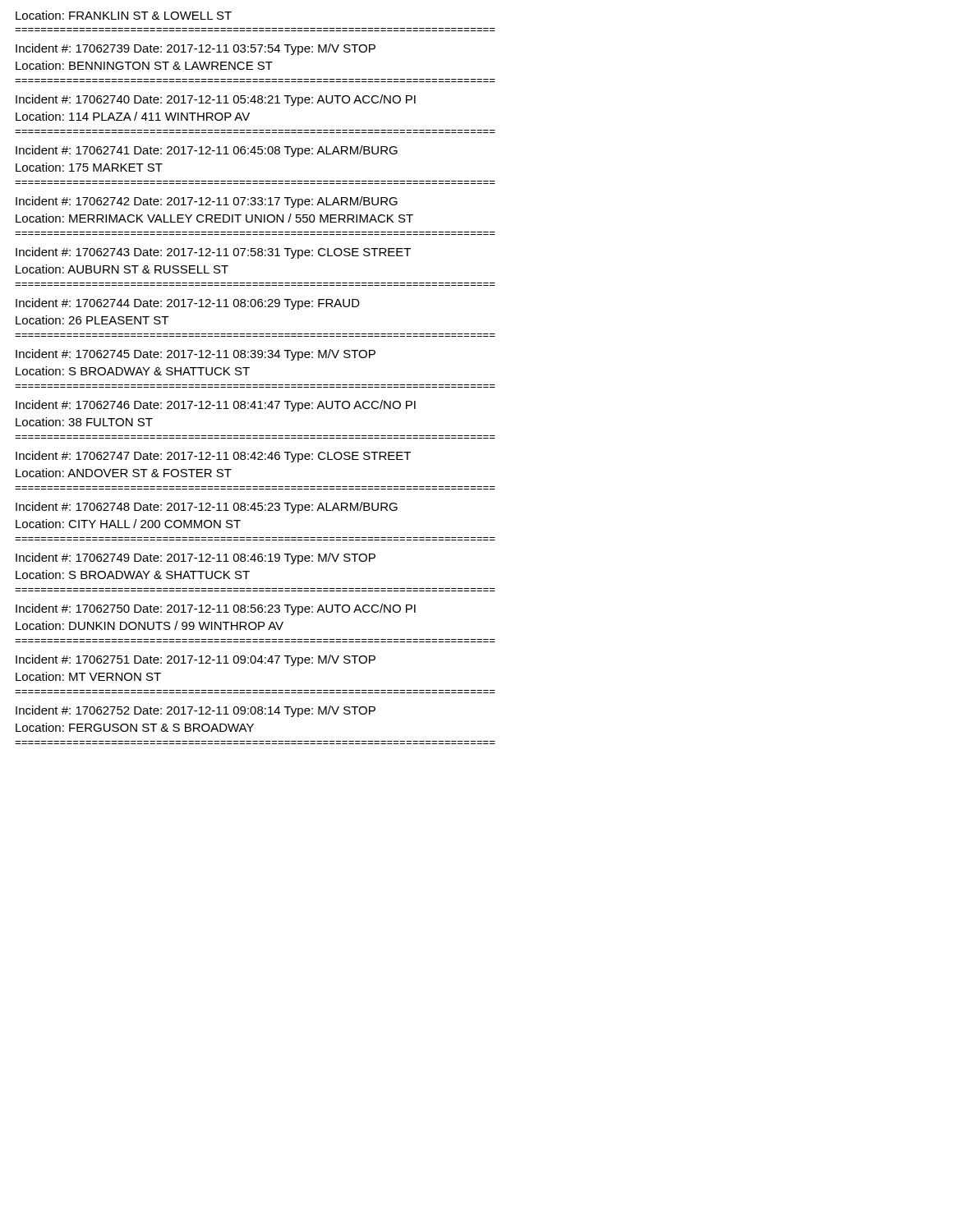Select the region starting "Incident #: 17062744"
The image size is (953, 1232).
(188, 304)
